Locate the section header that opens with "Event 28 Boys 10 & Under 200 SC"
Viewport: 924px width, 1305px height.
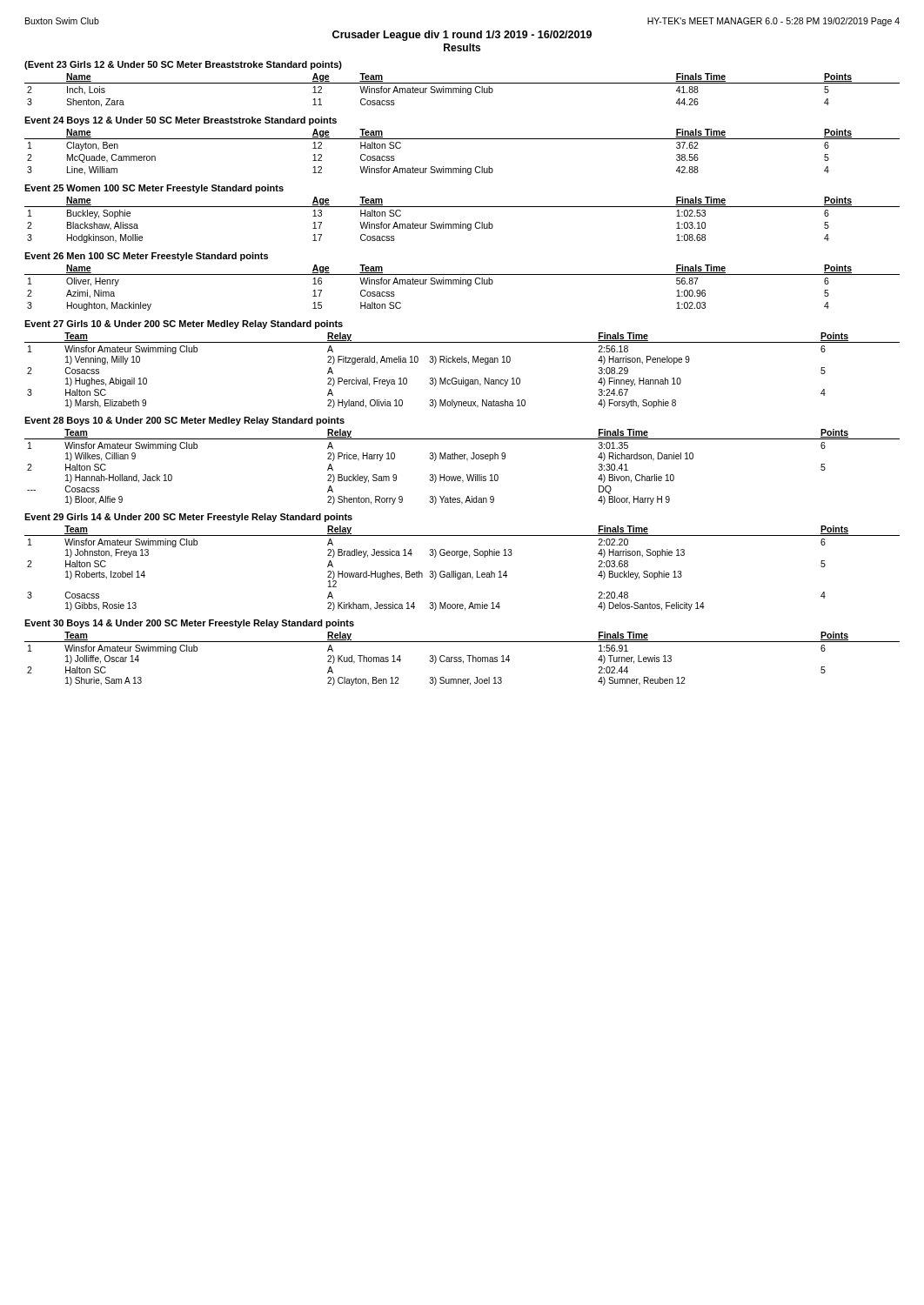[x=184, y=420]
